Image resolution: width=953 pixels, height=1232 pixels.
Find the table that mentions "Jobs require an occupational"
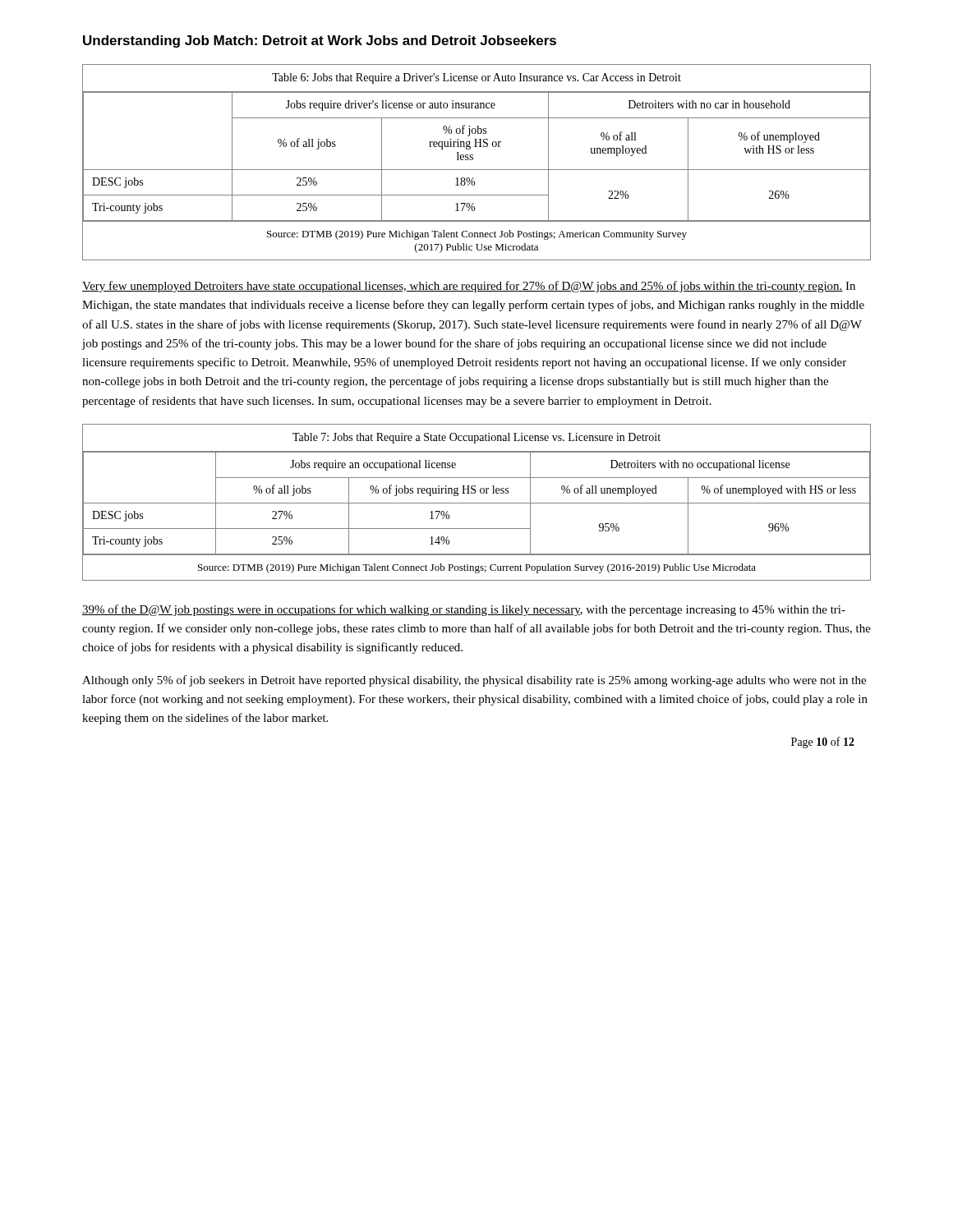(476, 502)
